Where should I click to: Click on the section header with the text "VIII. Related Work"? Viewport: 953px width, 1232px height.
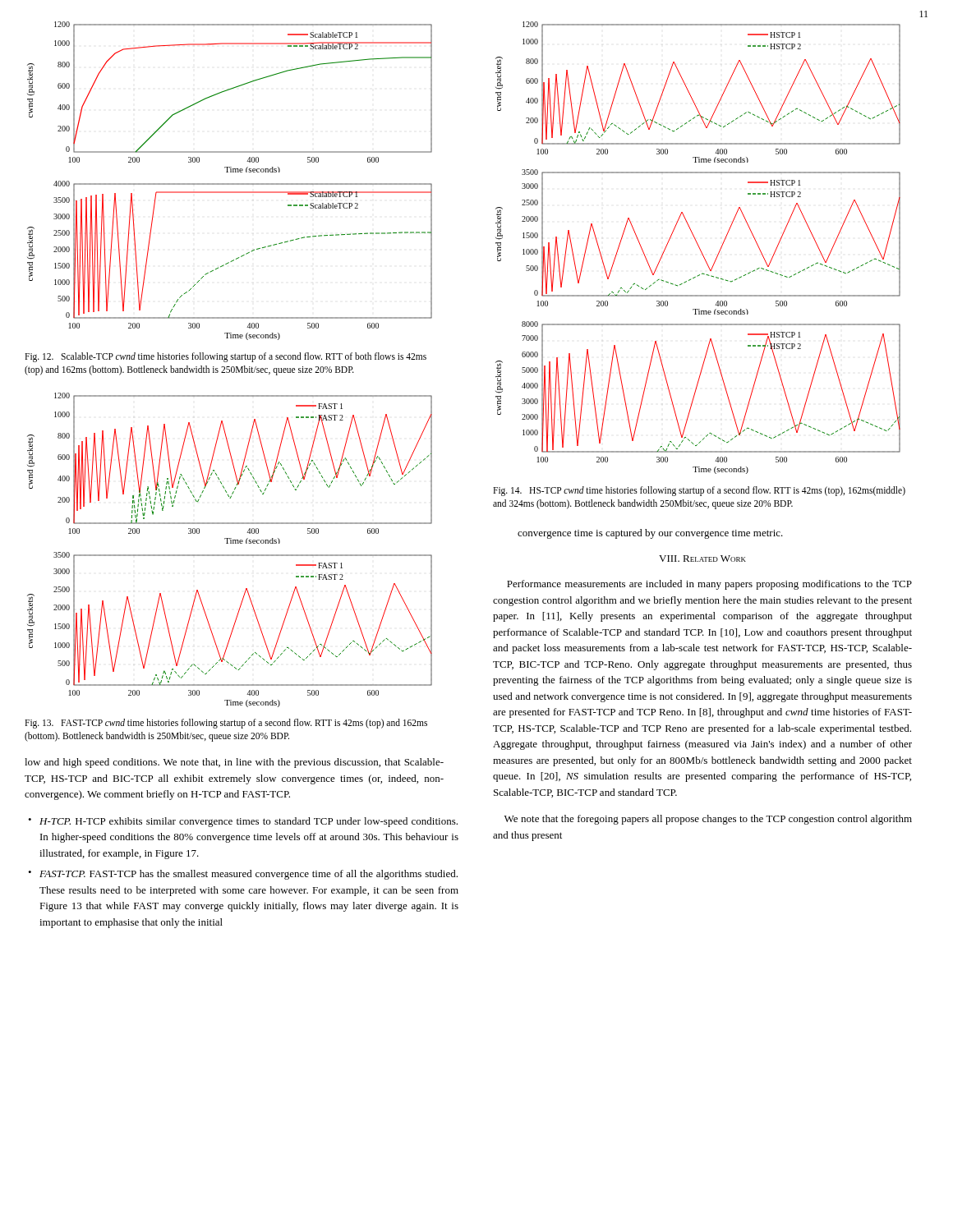pyautogui.click(x=702, y=559)
